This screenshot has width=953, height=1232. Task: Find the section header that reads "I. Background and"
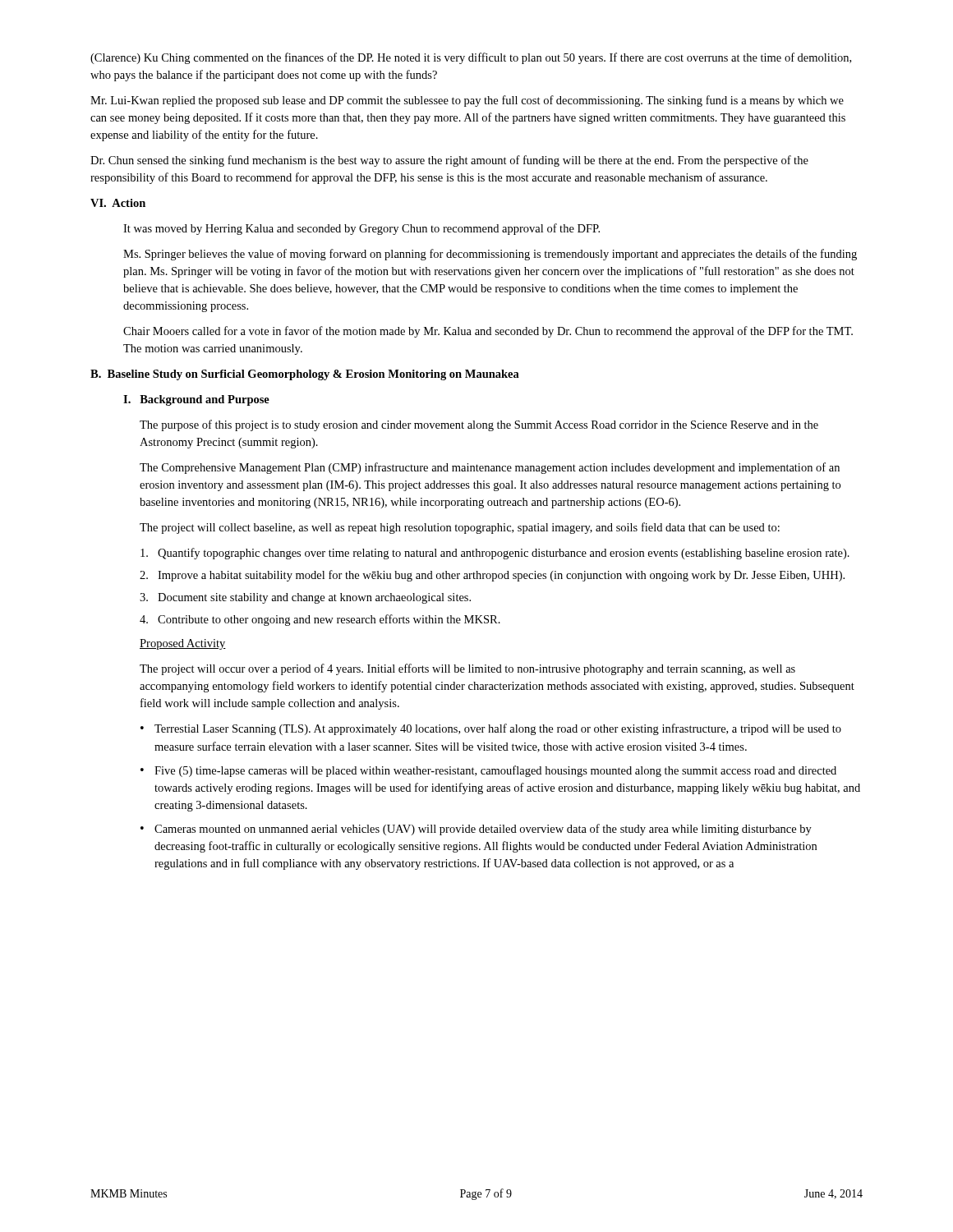coord(196,400)
